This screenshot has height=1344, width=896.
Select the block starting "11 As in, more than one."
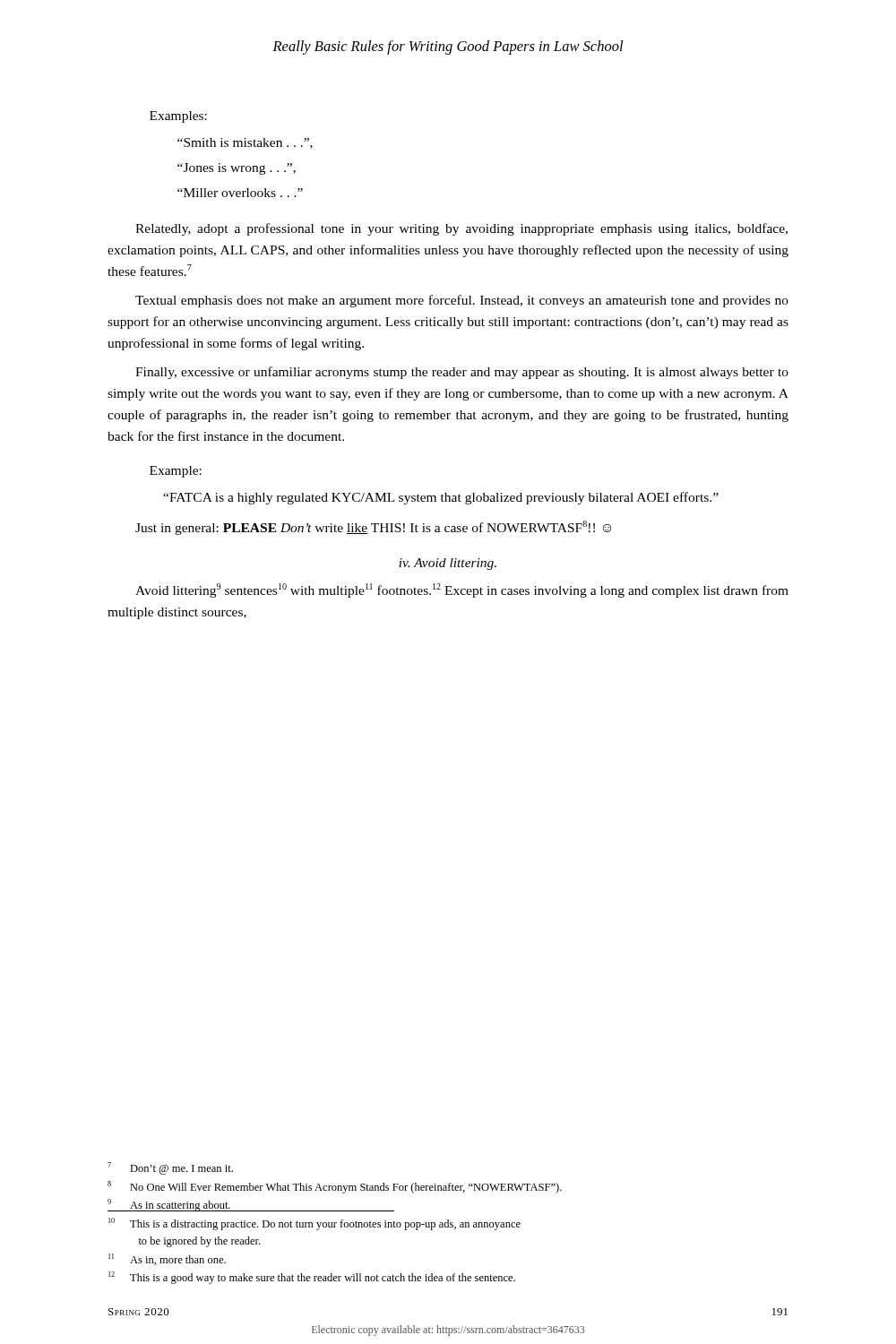coord(167,1259)
